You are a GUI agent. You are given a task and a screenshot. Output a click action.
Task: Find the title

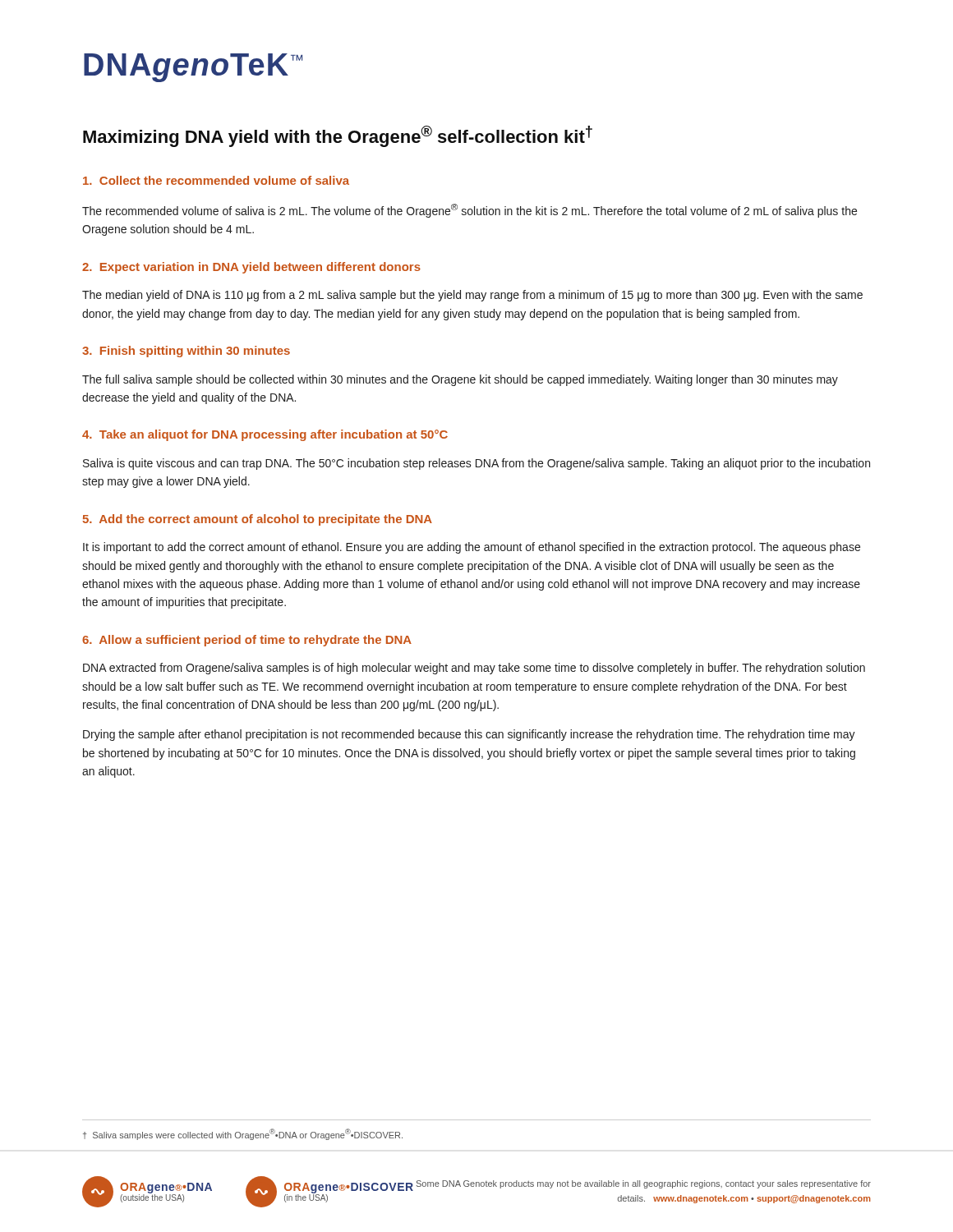point(476,136)
